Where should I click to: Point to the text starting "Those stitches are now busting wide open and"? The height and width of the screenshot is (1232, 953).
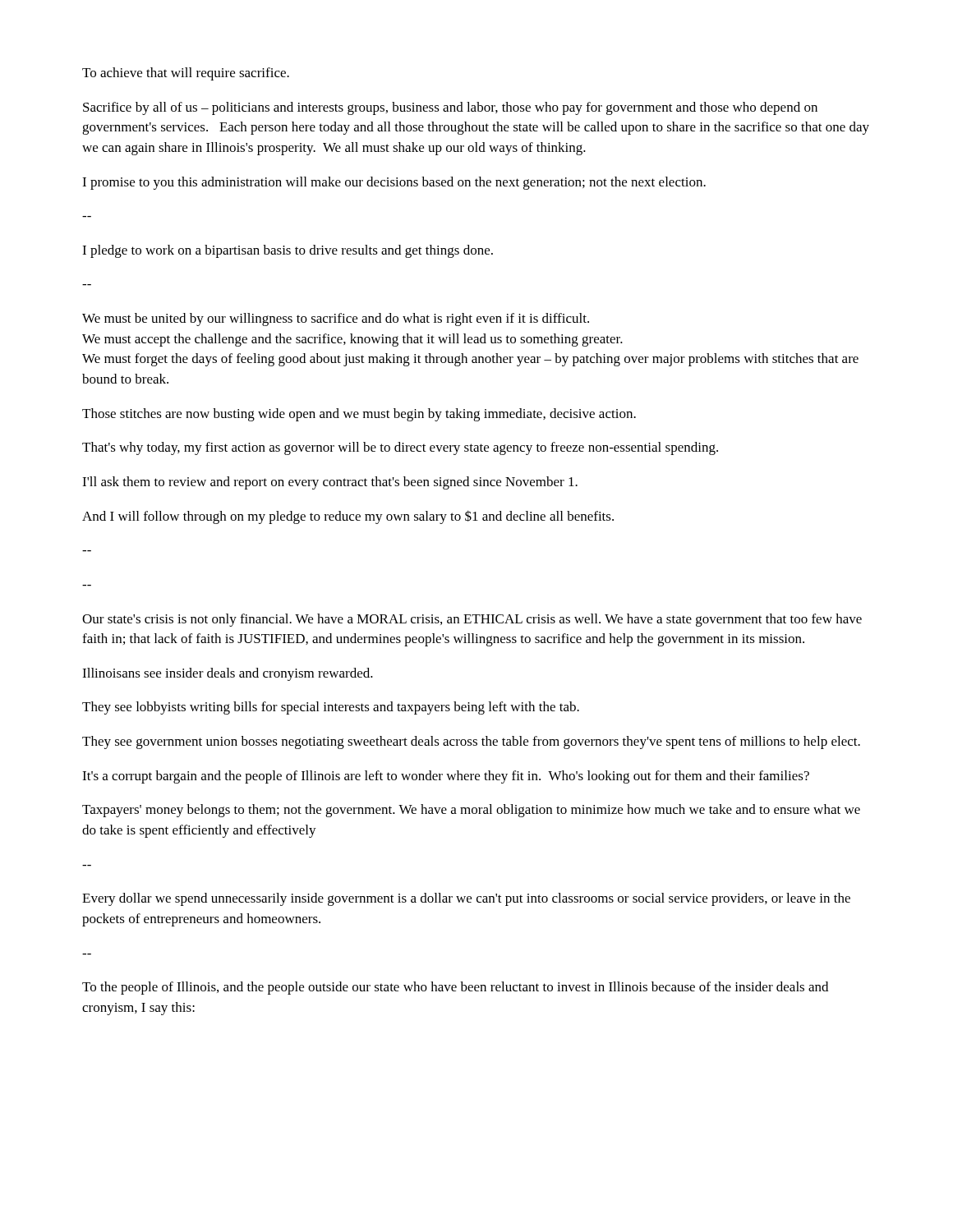tap(476, 414)
